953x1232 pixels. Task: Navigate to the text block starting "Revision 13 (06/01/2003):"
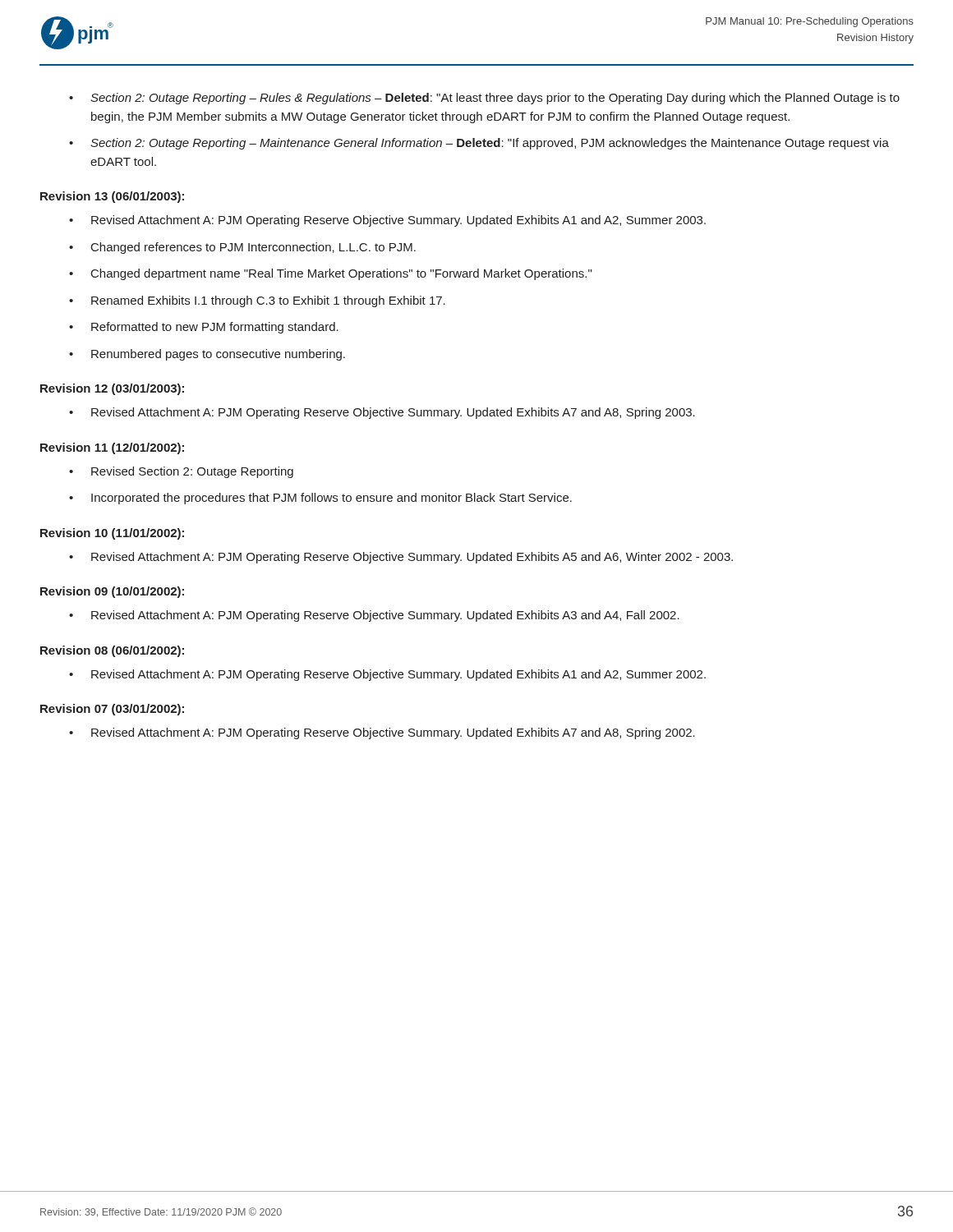point(112,196)
